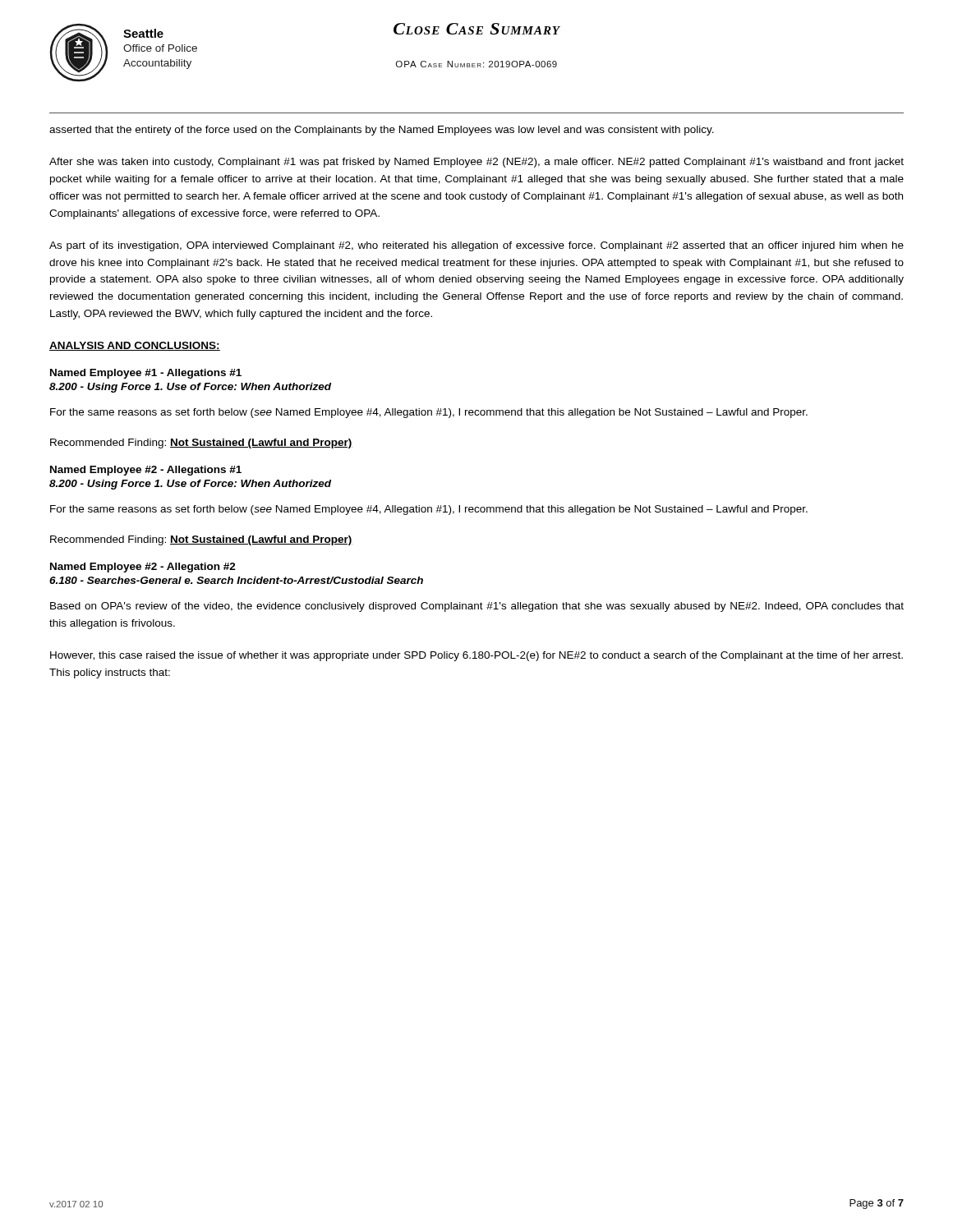Viewport: 953px width, 1232px height.
Task: Locate the block starting "asserted that the entirety of"
Action: click(382, 129)
